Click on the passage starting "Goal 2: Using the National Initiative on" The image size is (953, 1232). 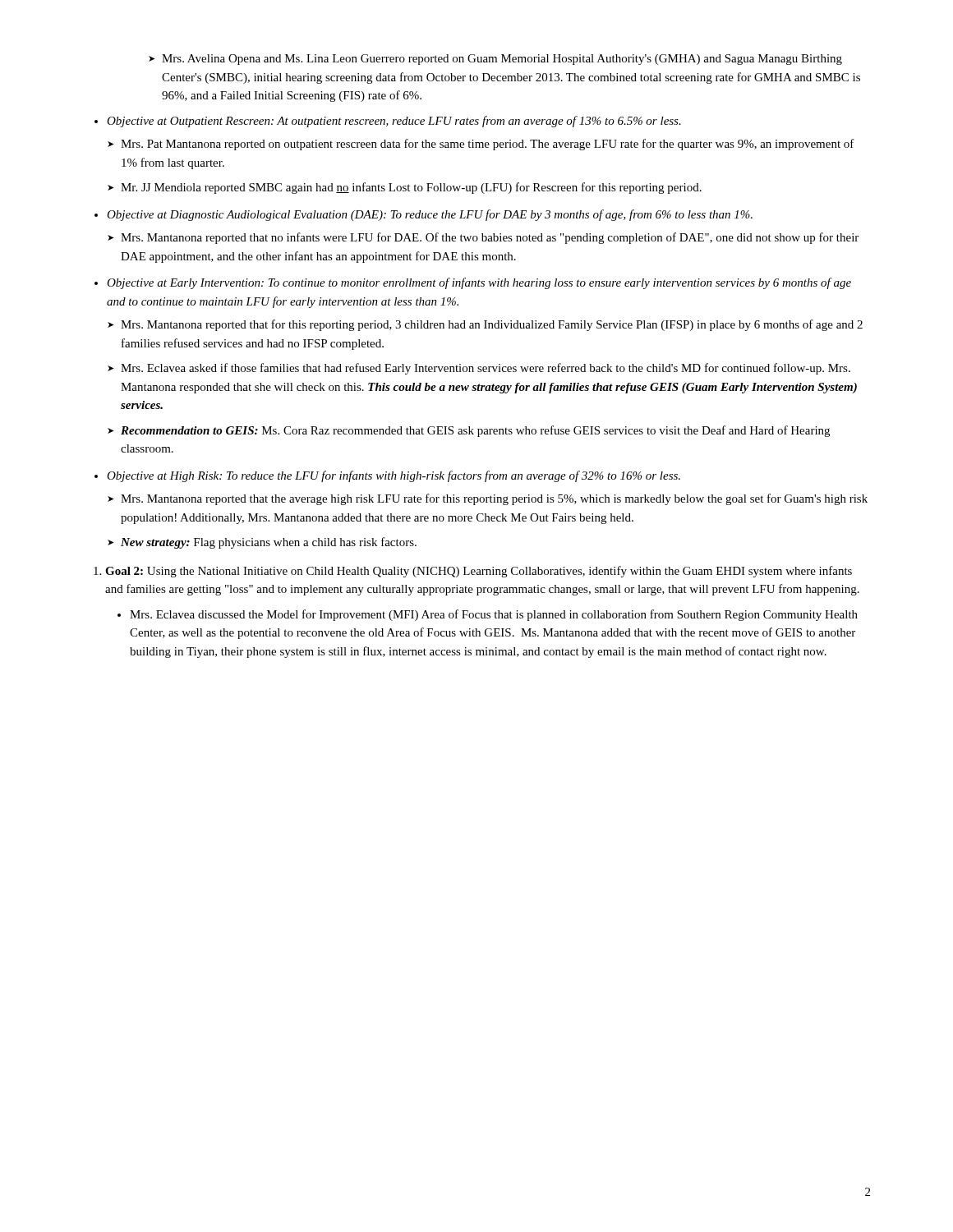488,611
